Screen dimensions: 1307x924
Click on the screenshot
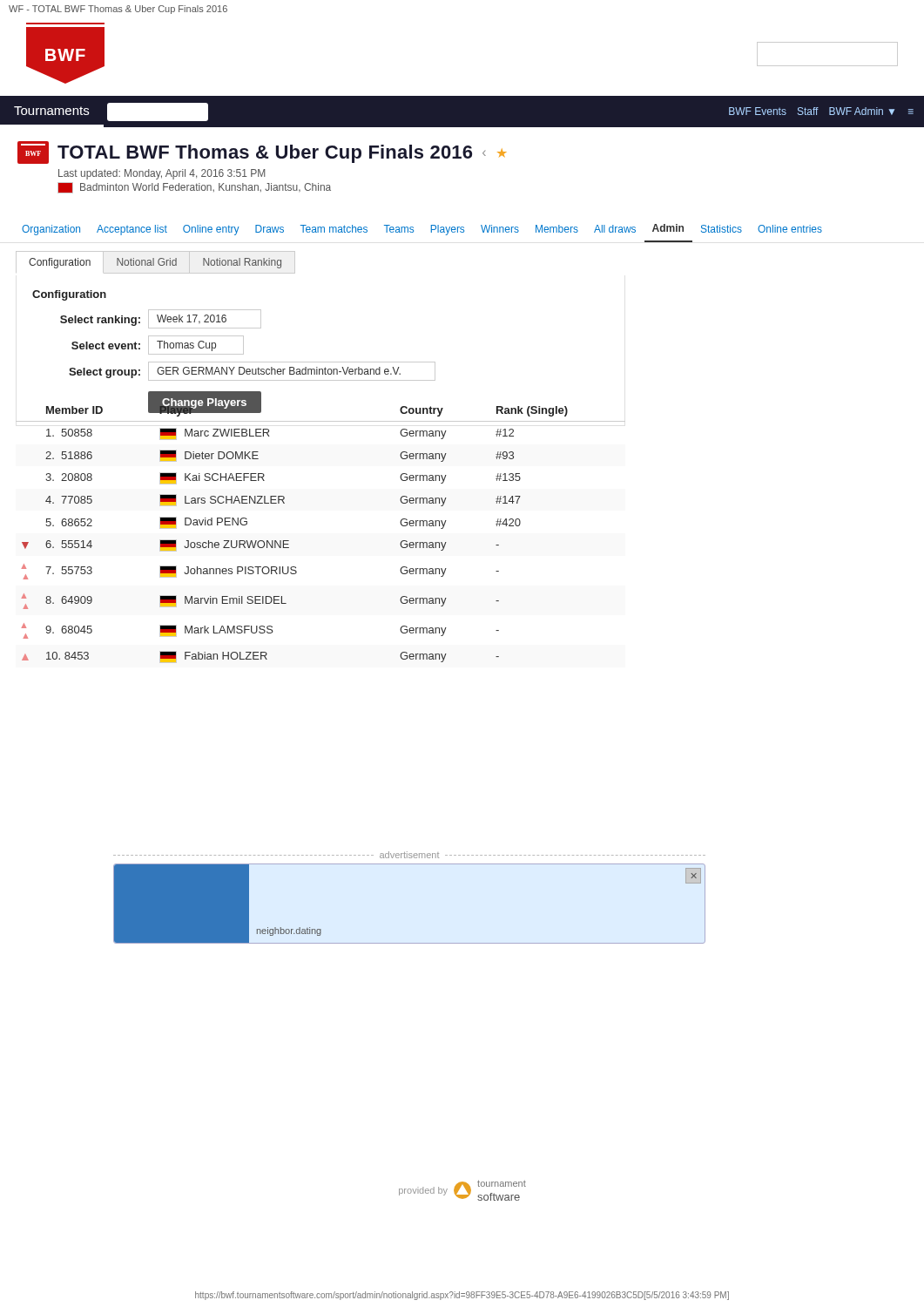[409, 897]
